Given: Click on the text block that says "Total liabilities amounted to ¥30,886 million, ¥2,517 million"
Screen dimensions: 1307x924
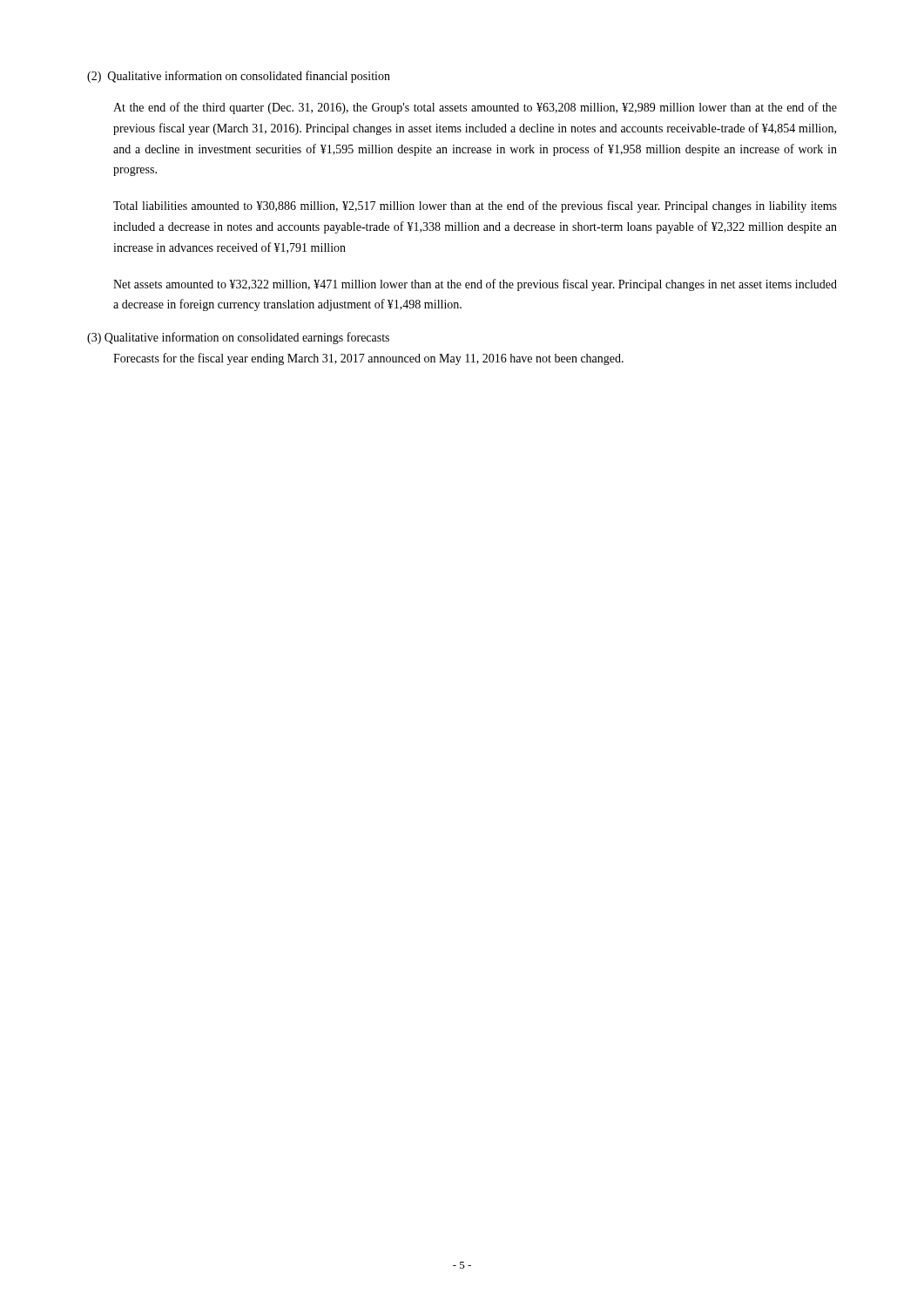Looking at the screenshot, I should coord(475,227).
